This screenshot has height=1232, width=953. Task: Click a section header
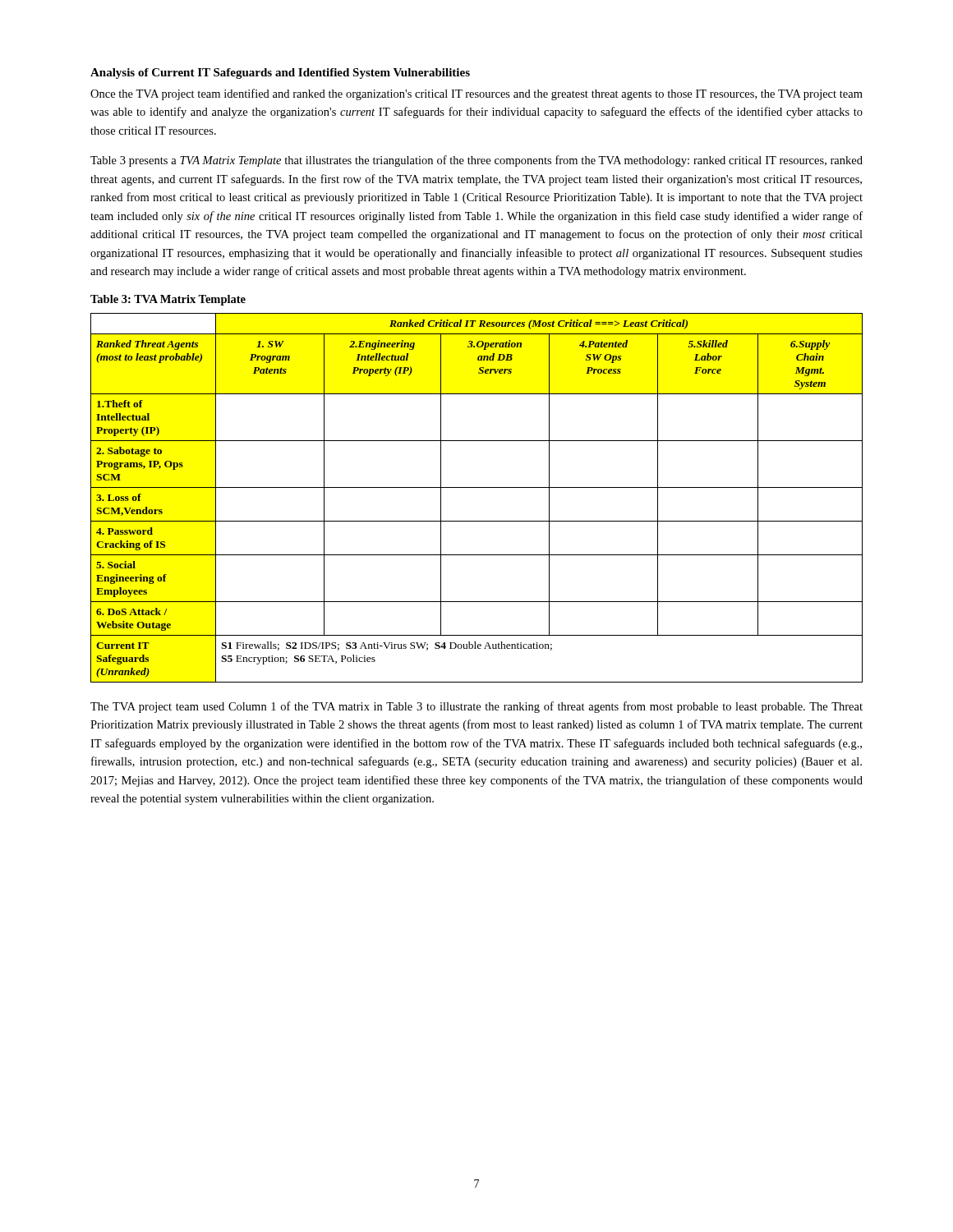click(x=280, y=72)
